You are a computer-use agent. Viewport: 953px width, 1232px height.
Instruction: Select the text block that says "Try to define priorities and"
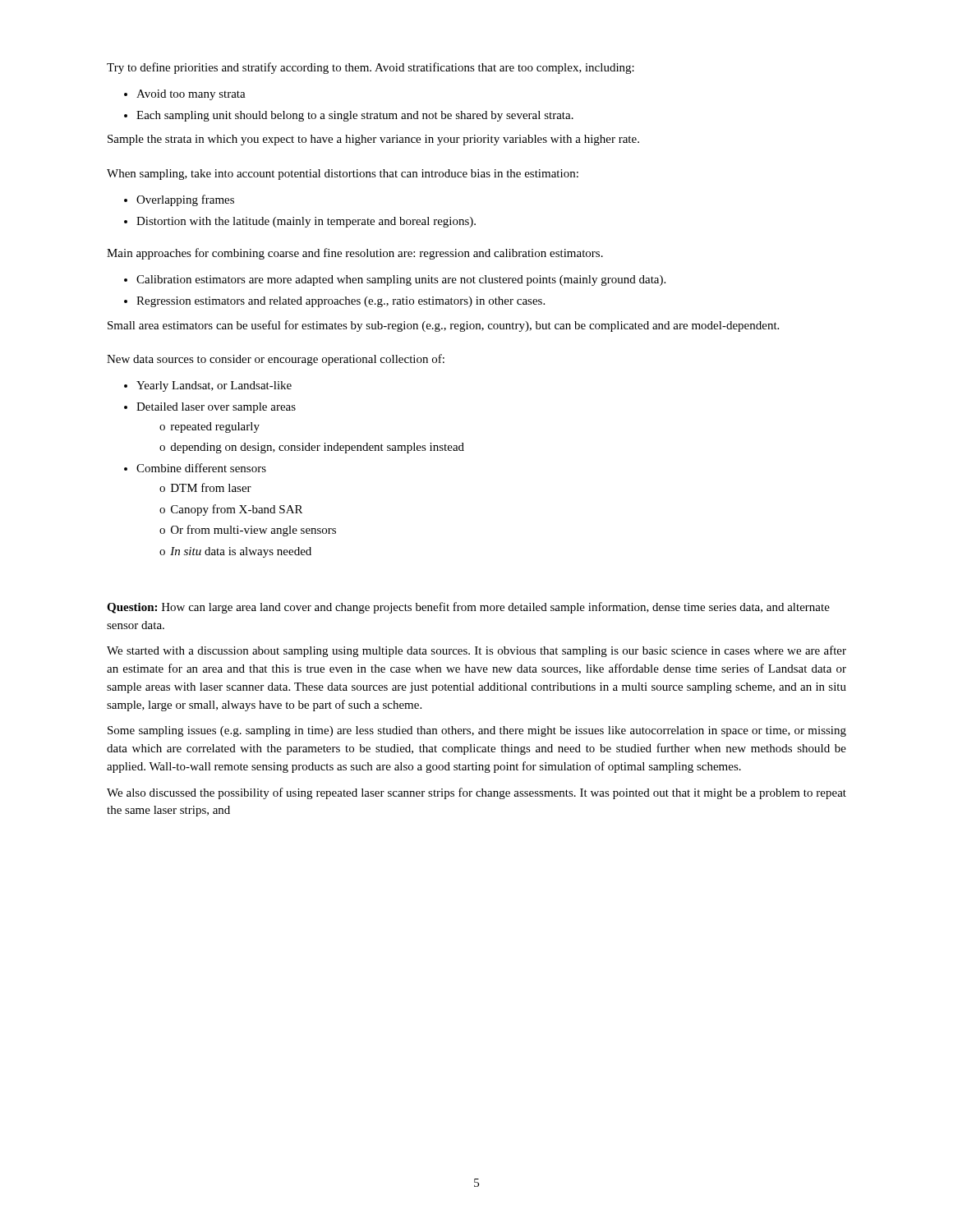tap(476, 68)
